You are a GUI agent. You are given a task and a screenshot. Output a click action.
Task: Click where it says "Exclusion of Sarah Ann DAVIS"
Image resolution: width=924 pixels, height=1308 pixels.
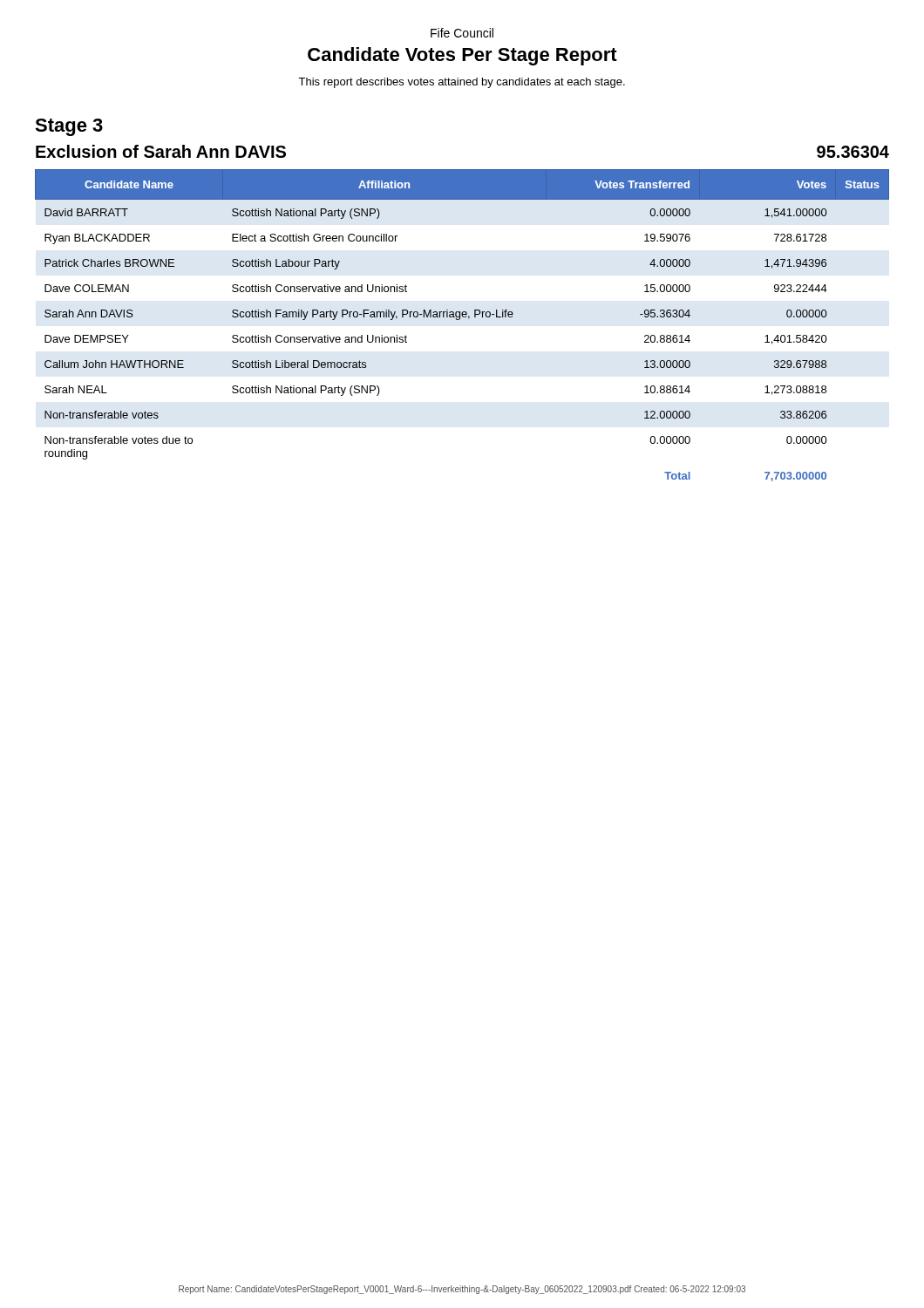click(x=161, y=152)
